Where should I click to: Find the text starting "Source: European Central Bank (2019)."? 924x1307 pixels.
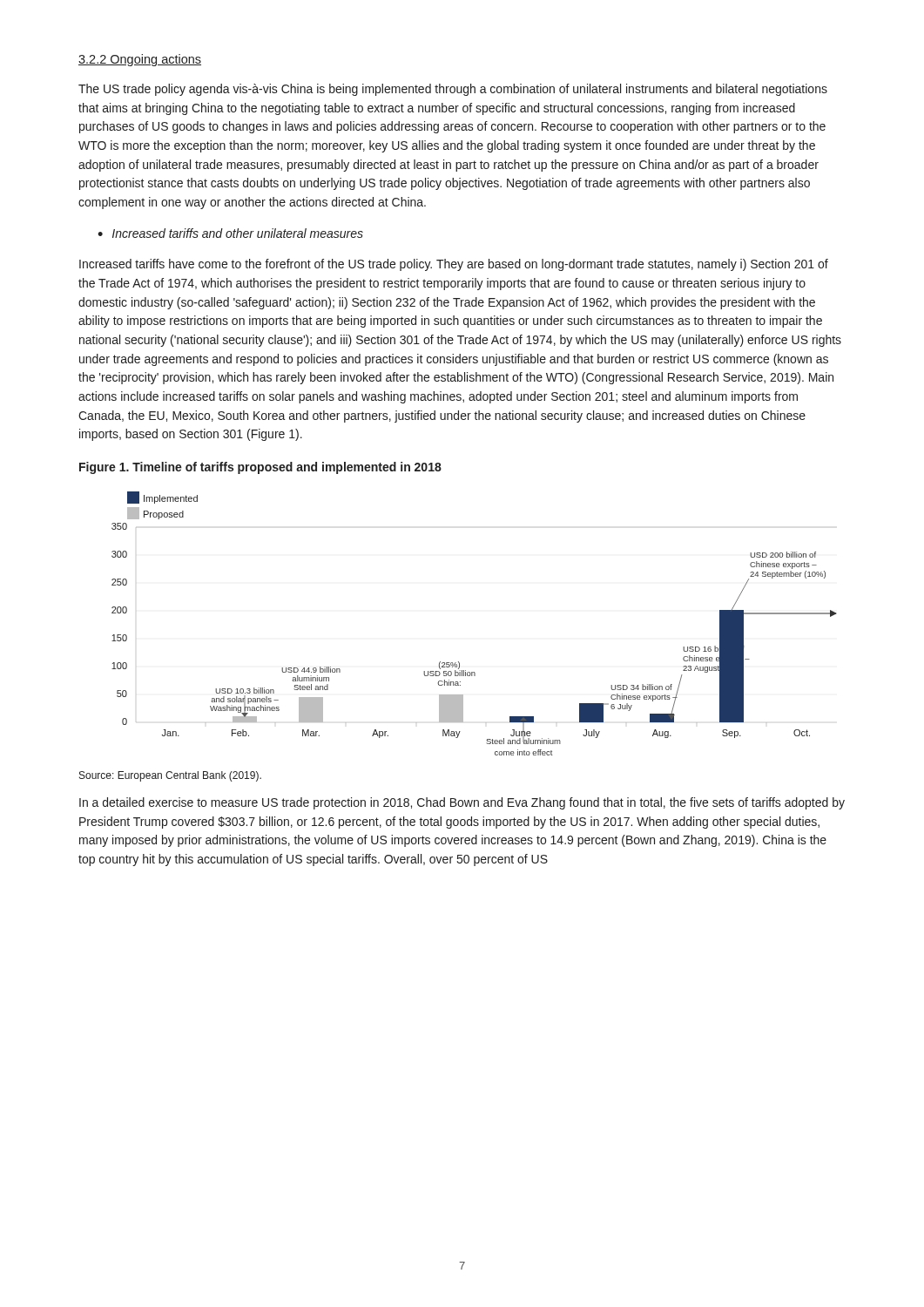[170, 776]
